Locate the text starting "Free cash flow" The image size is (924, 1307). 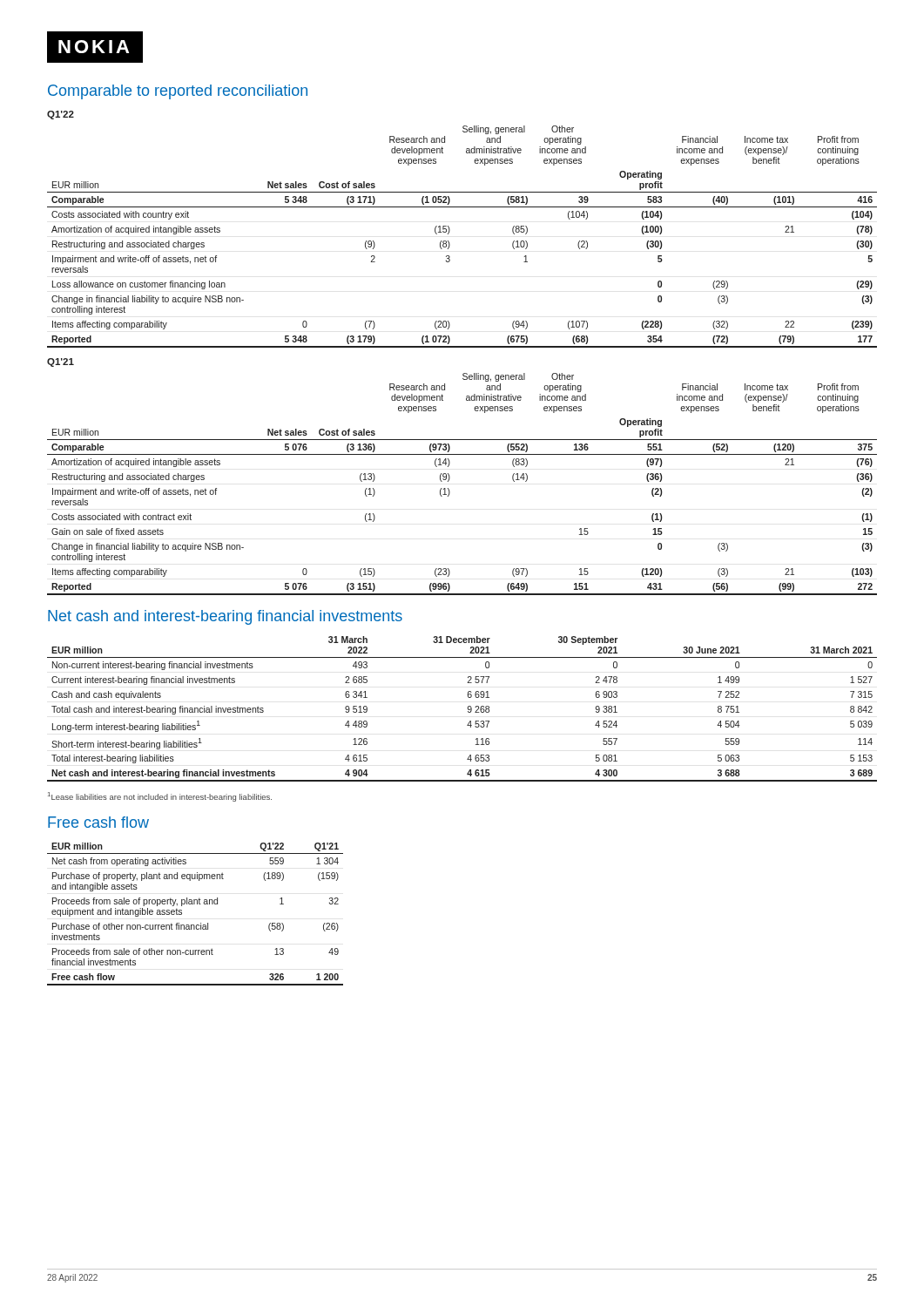[x=98, y=823]
